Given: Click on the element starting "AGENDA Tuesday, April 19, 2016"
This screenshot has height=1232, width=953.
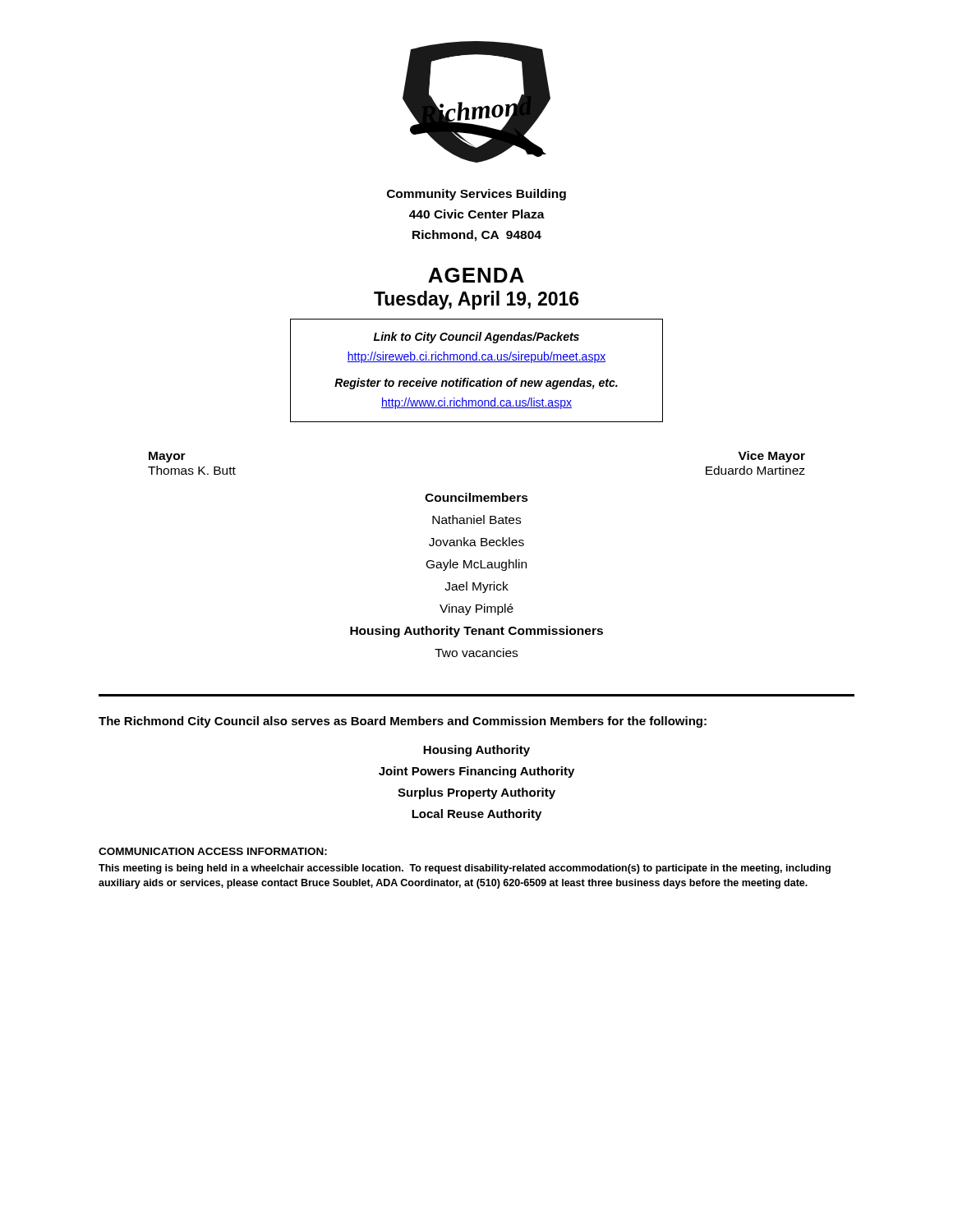Looking at the screenshot, I should click(x=476, y=287).
